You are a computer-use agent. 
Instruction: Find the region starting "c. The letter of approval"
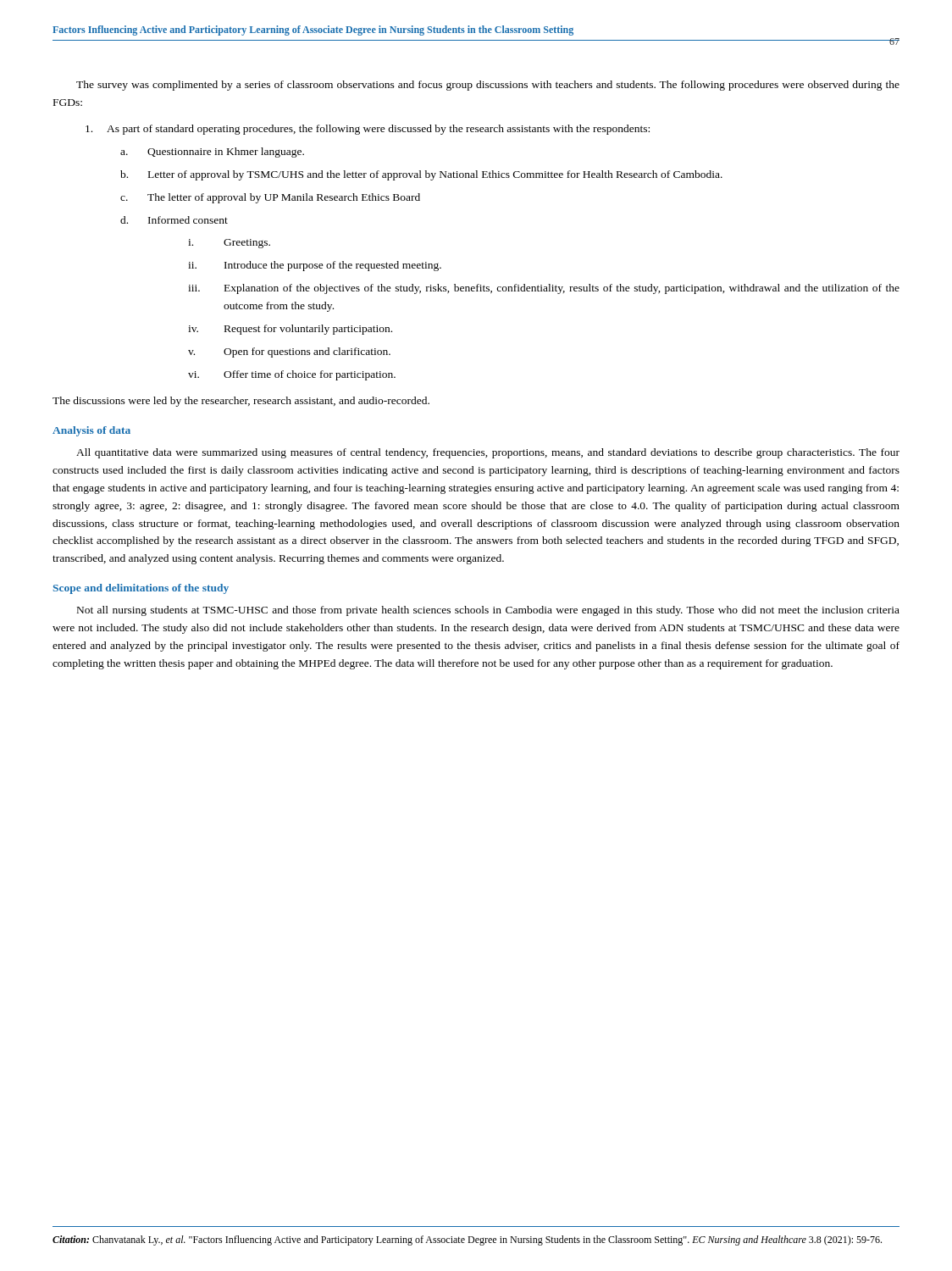tap(270, 198)
